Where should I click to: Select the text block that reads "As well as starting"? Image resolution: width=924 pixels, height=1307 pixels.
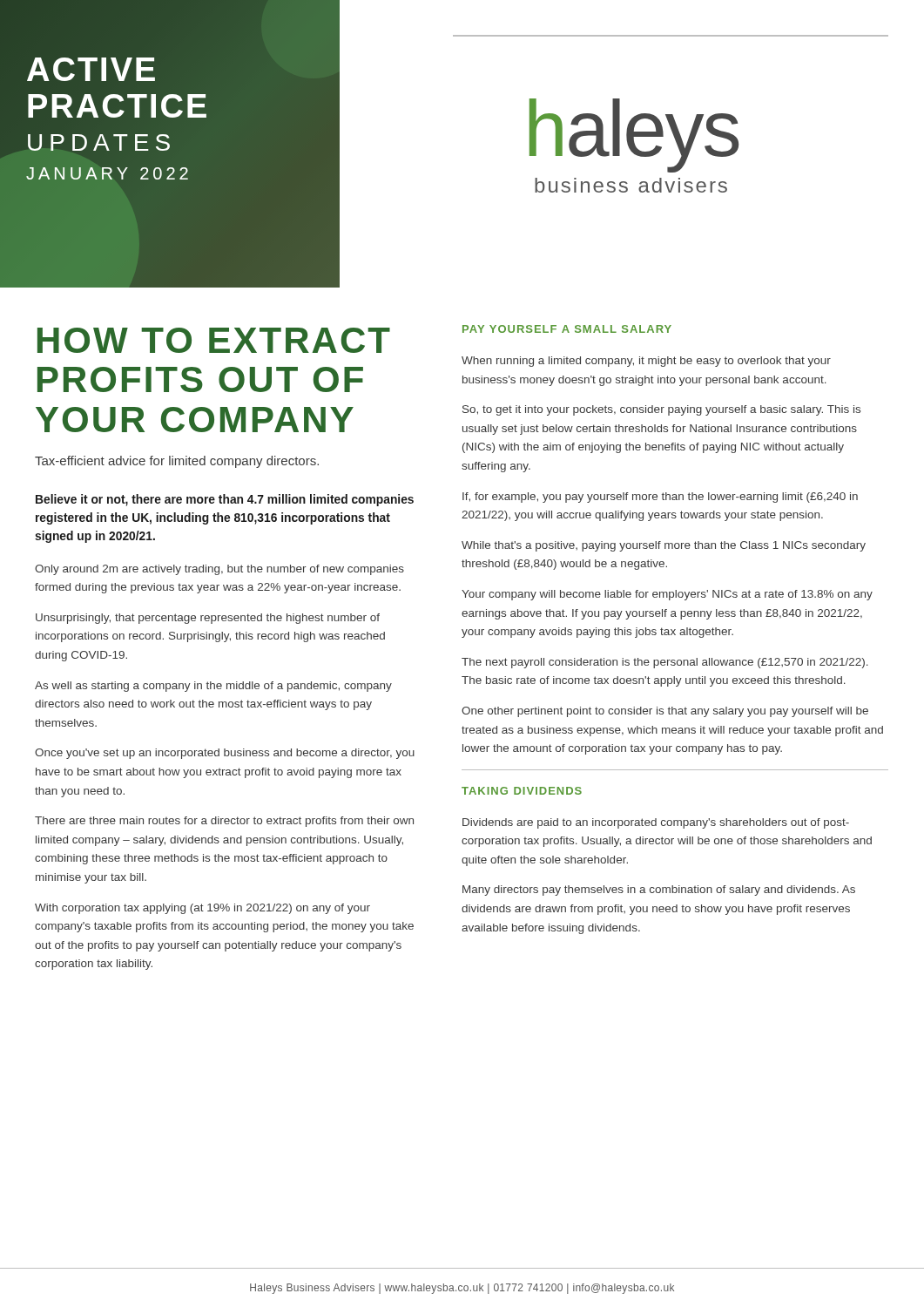[x=213, y=704]
